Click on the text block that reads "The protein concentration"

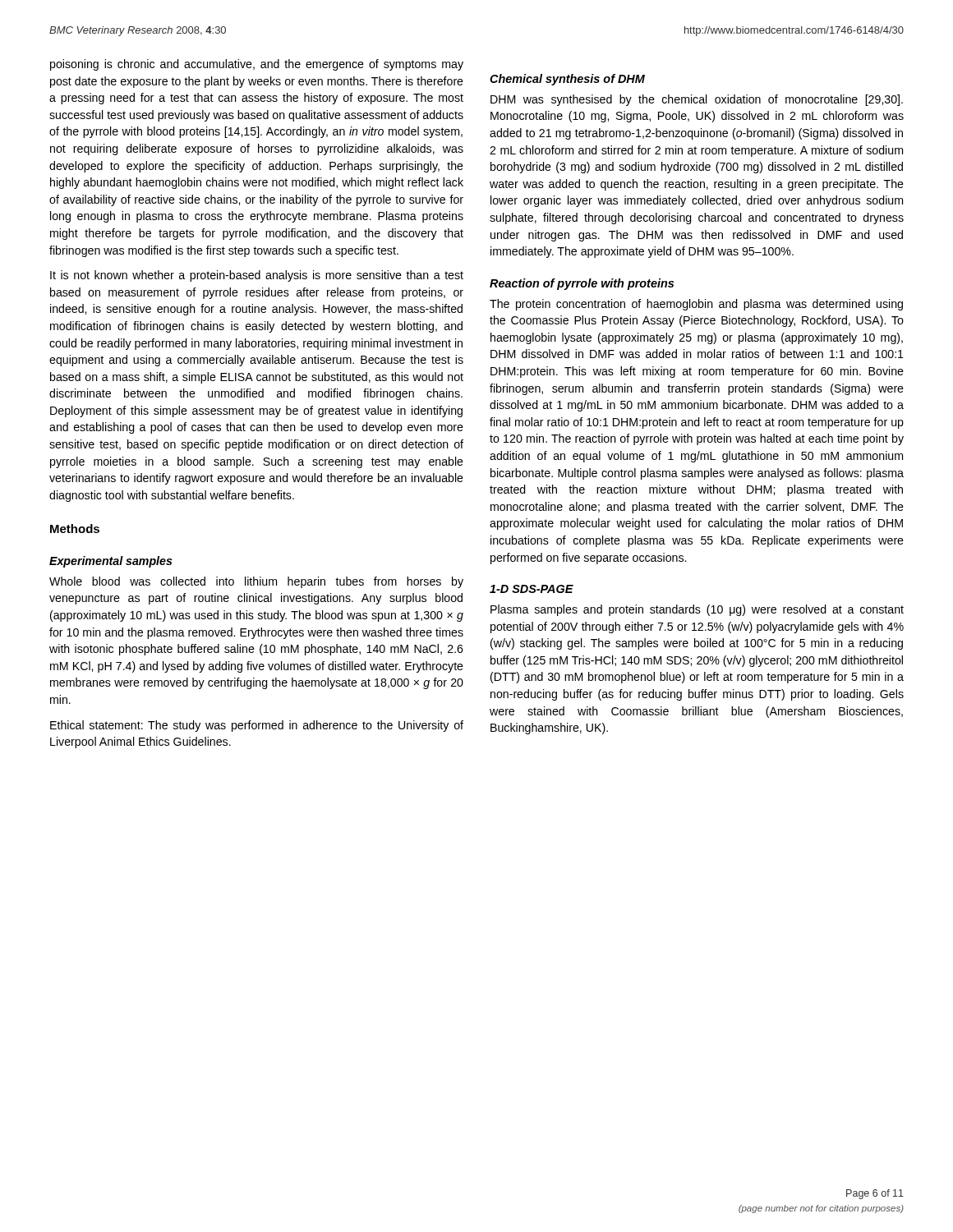coord(697,431)
